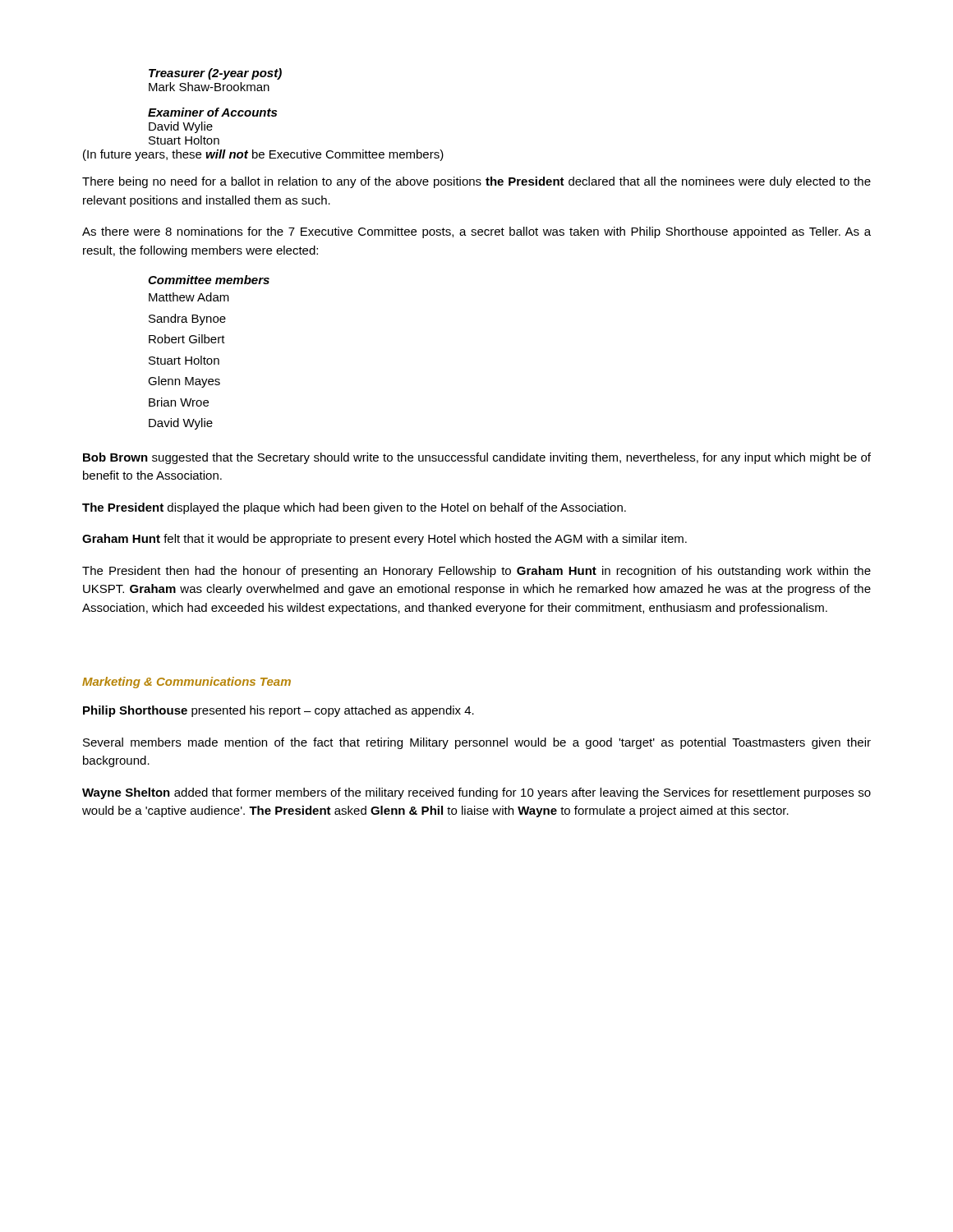Viewport: 953px width, 1232px height.
Task: Click on the text block containing "Philip Shorthouse presented"
Action: click(x=476, y=711)
